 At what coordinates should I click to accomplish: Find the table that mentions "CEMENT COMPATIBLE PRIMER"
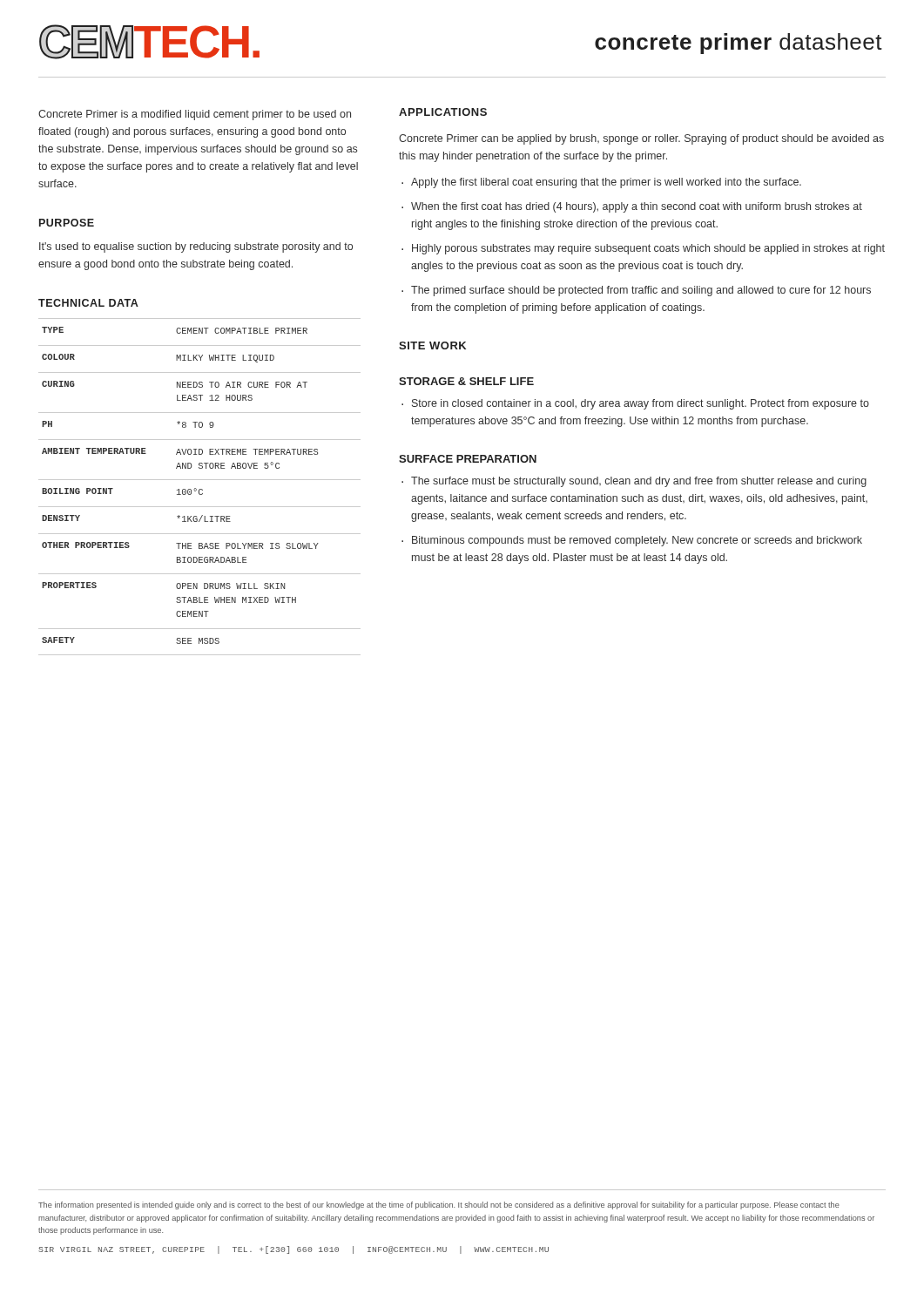pos(199,487)
